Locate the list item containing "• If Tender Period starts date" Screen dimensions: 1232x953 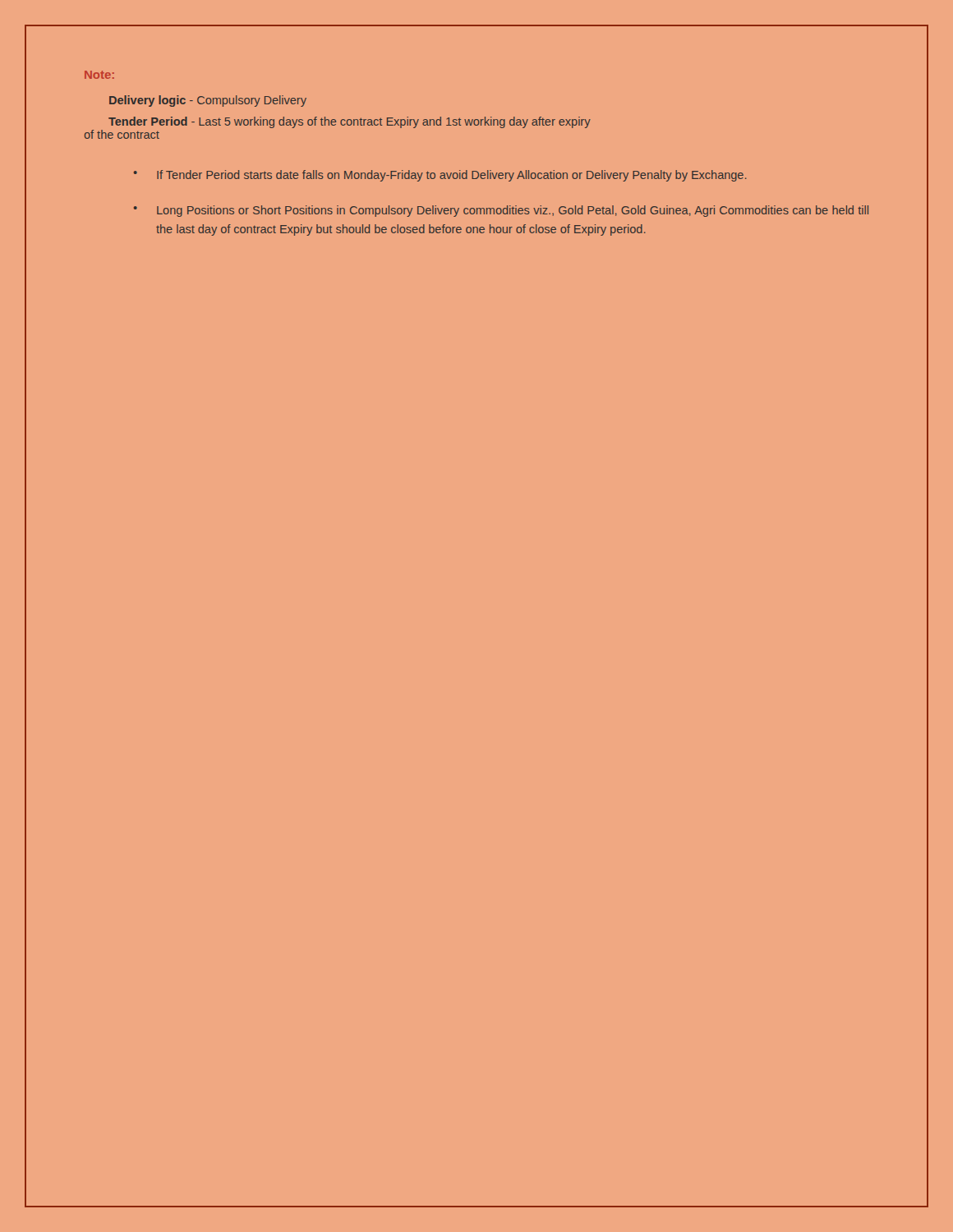[440, 175]
